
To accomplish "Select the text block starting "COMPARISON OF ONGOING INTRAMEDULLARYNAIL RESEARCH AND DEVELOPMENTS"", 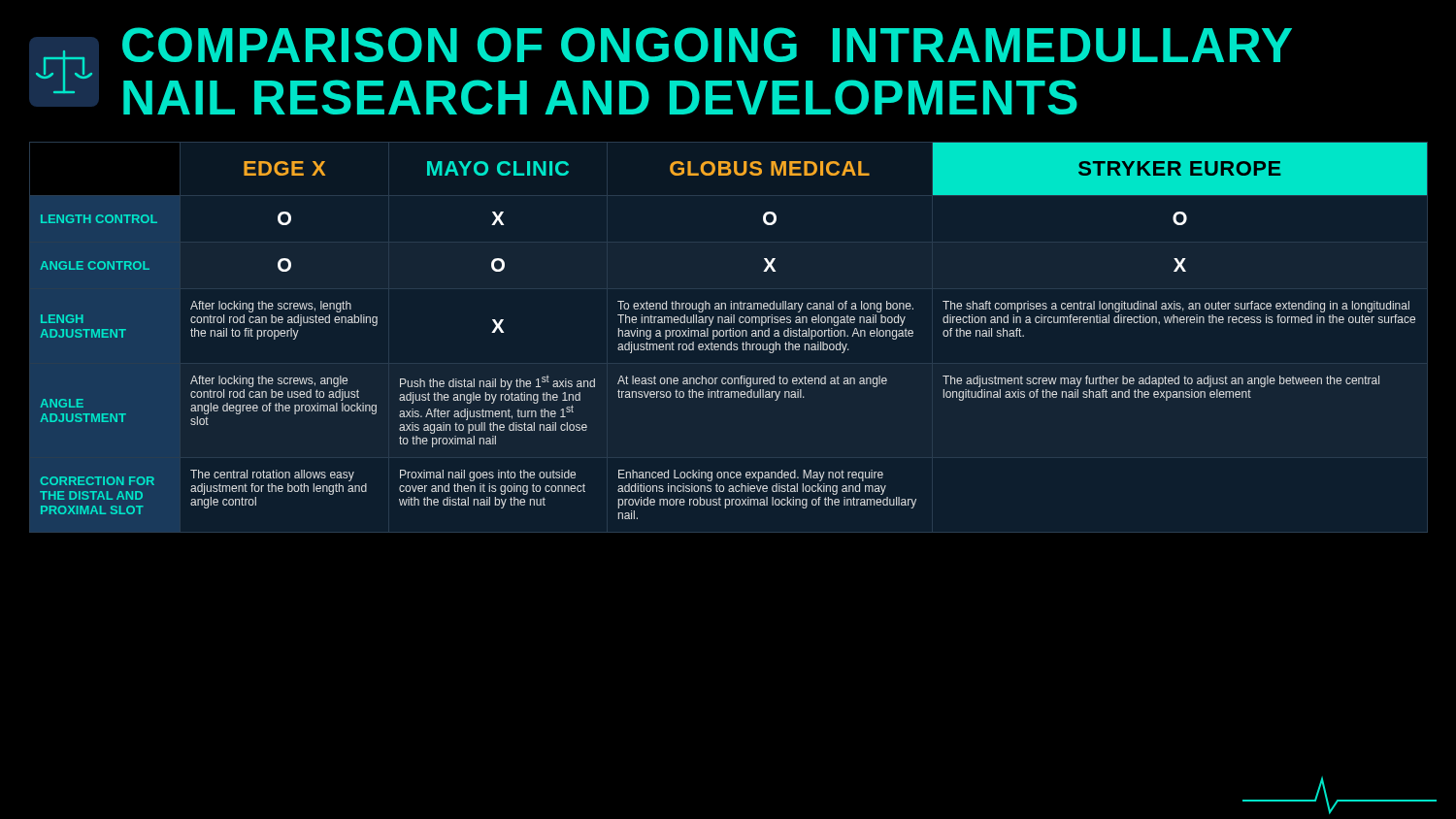I will coord(662,72).
